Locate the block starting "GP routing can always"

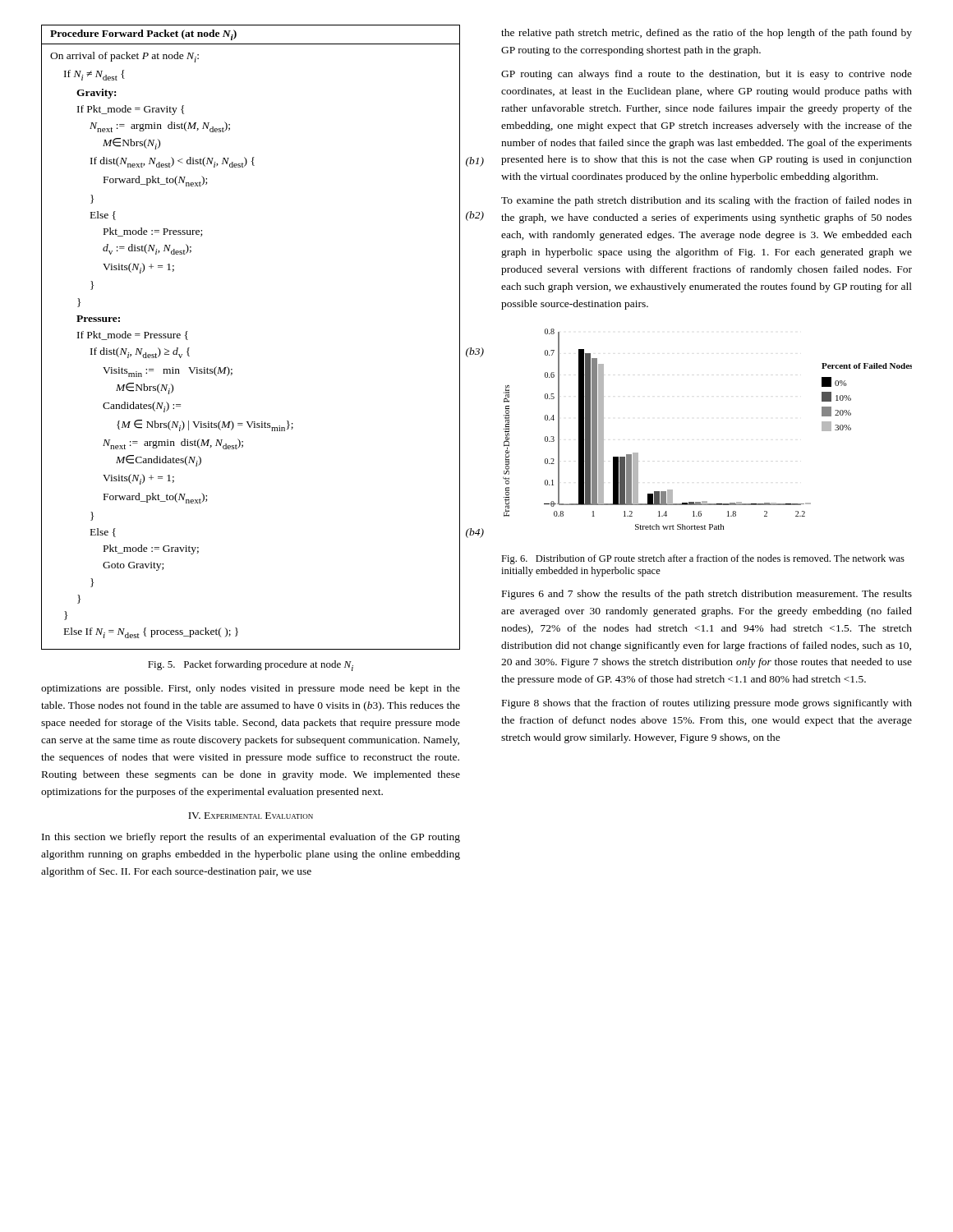pyautogui.click(x=707, y=125)
